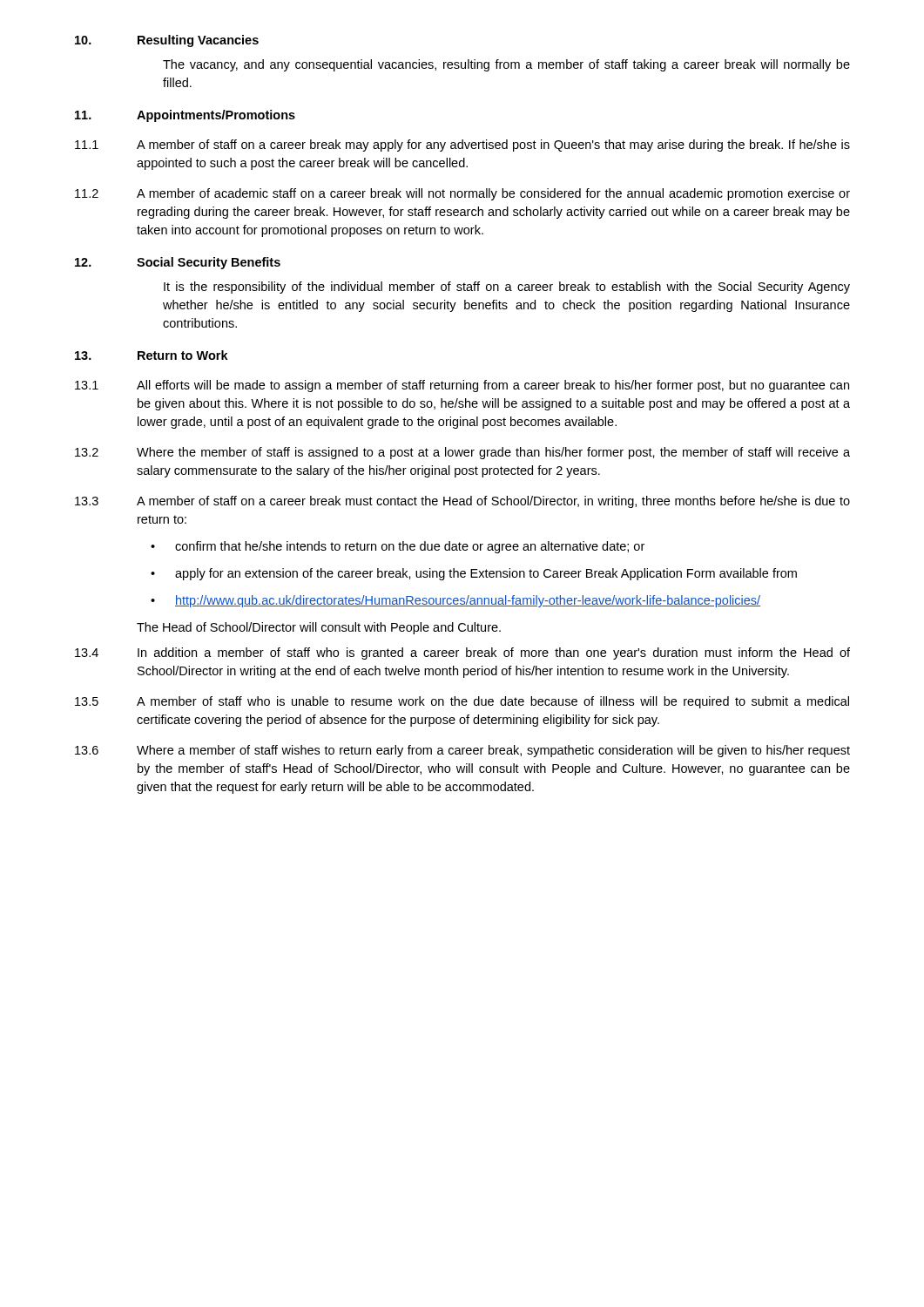
Task: Locate the list item containing "• http://www.qub.ac.uk/directorates/HumanResources/annual-family-other-leave/work-life-balance-policies/"
Action: 500,601
